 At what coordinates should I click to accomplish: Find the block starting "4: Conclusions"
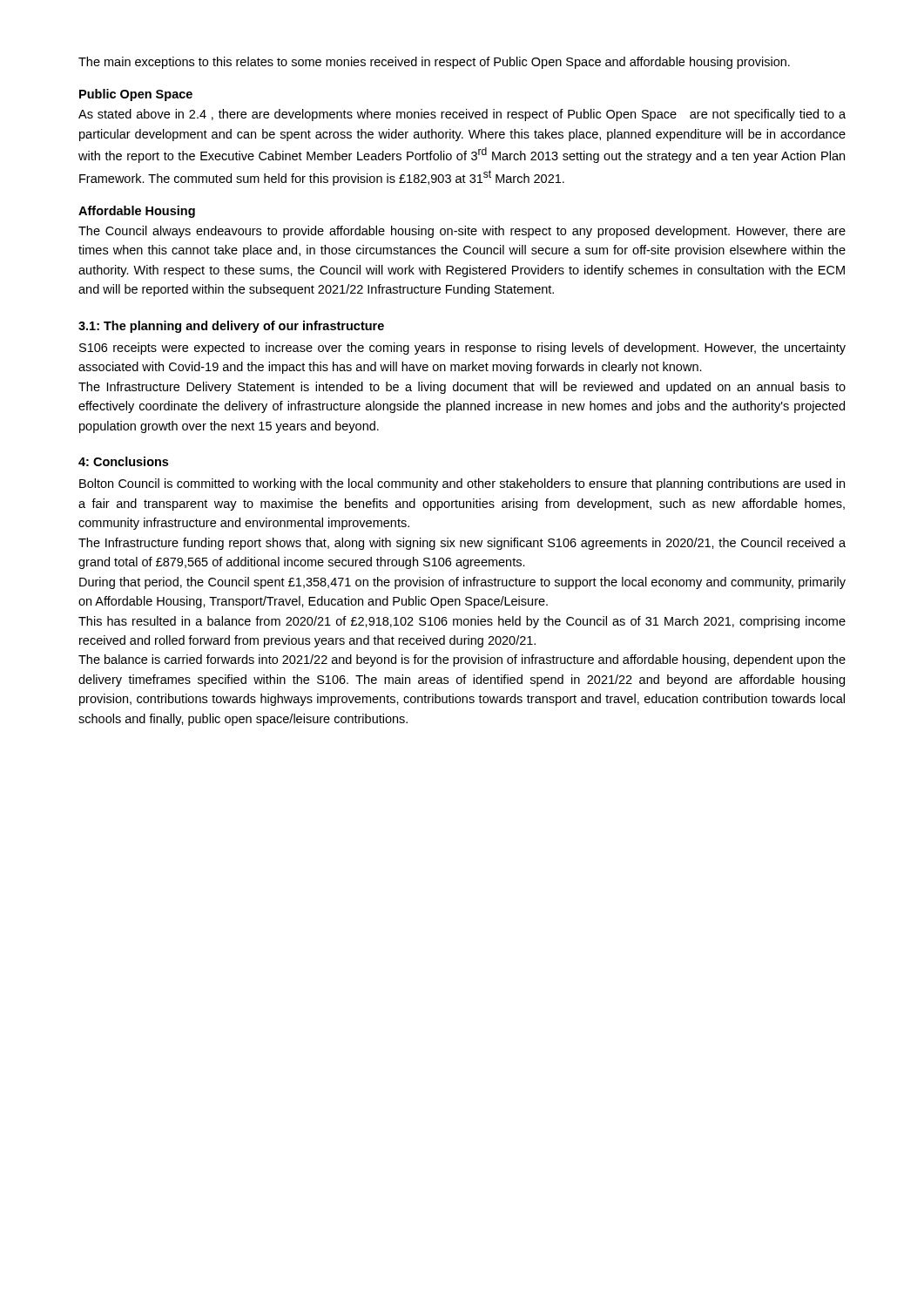(123, 461)
